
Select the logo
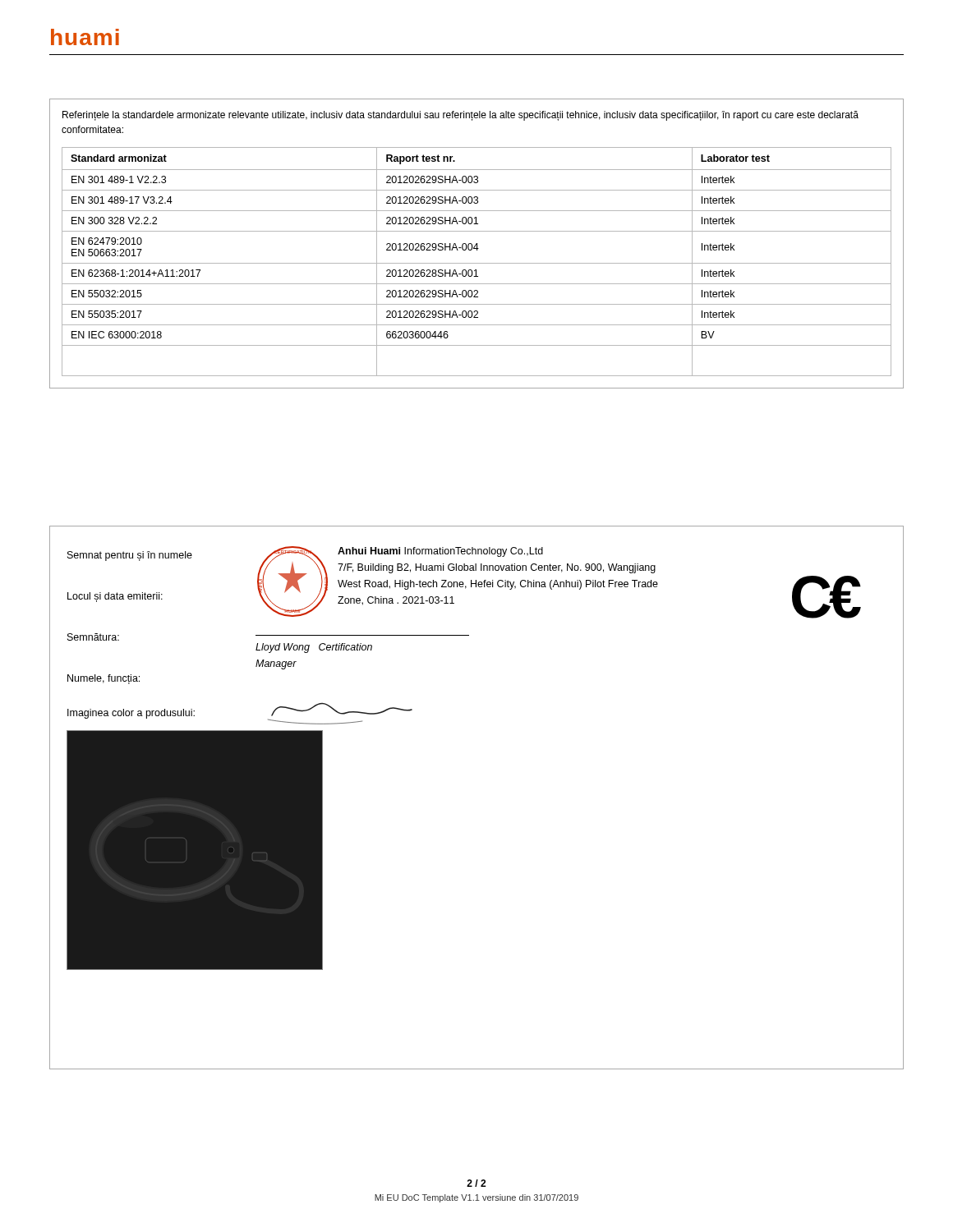click(x=826, y=597)
